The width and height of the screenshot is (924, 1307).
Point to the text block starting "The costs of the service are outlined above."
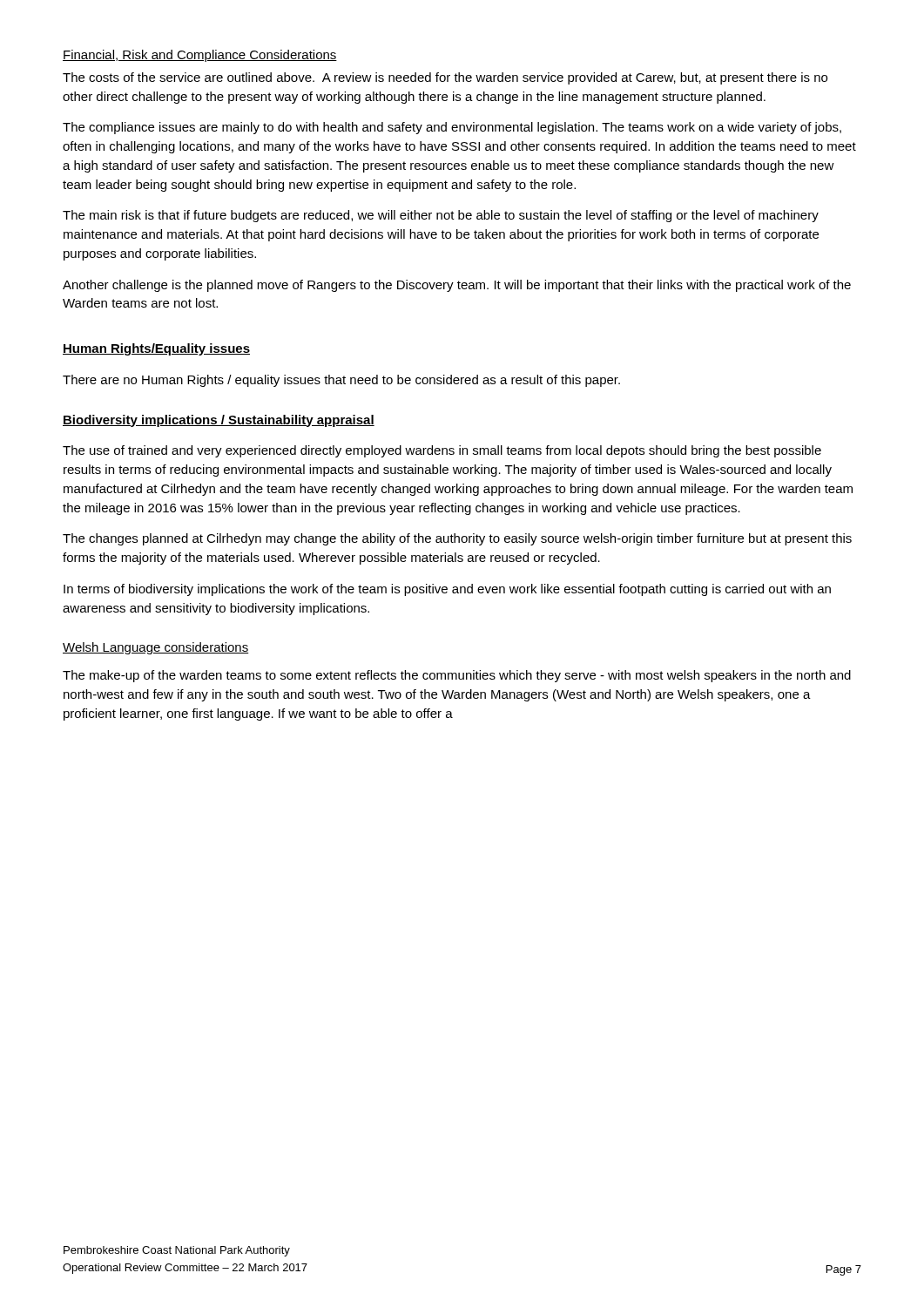(445, 86)
